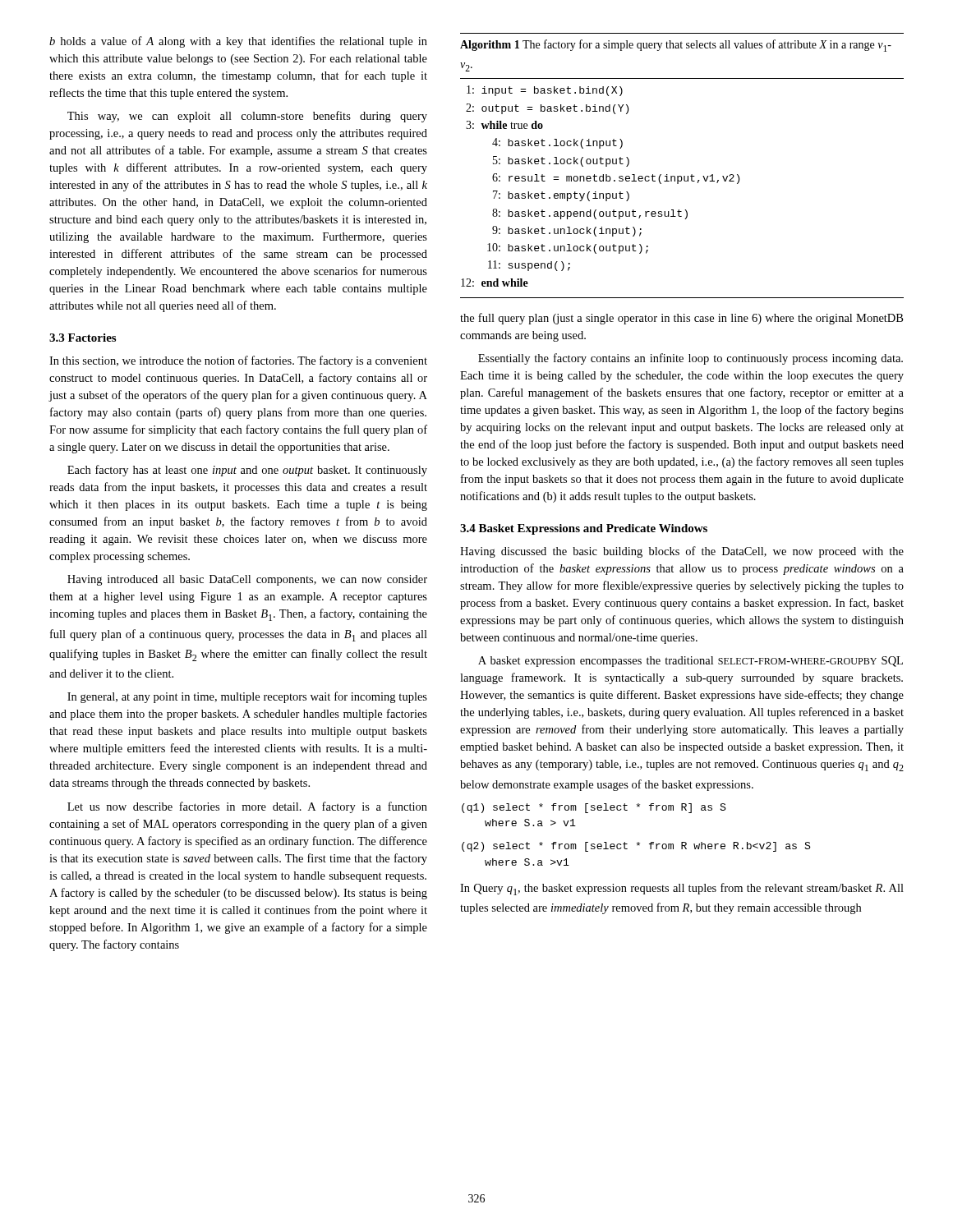Click on the text block with the text "In Query q1,"
The image size is (953, 1232).
(682, 898)
